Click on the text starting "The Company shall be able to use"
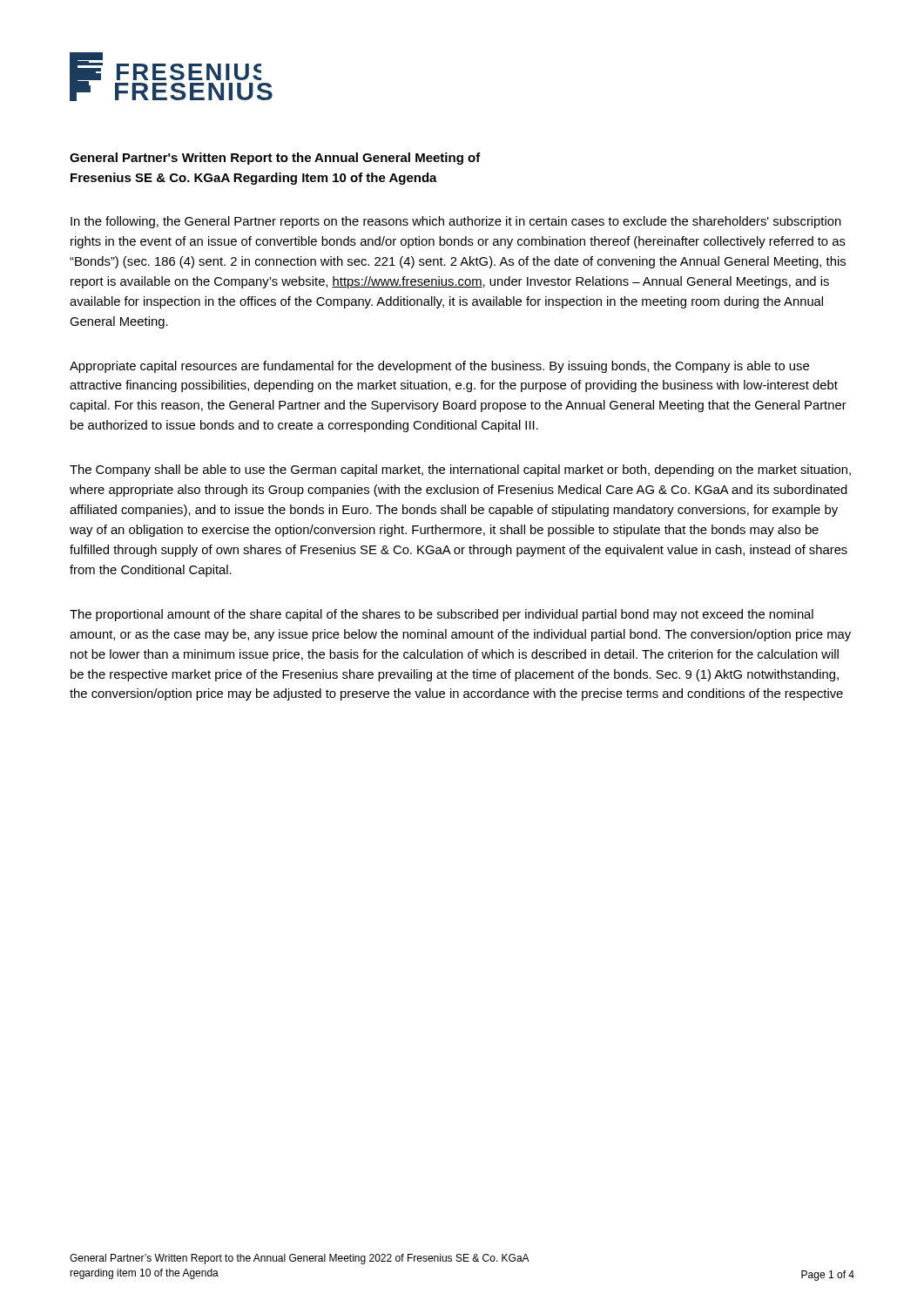 click(x=461, y=520)
